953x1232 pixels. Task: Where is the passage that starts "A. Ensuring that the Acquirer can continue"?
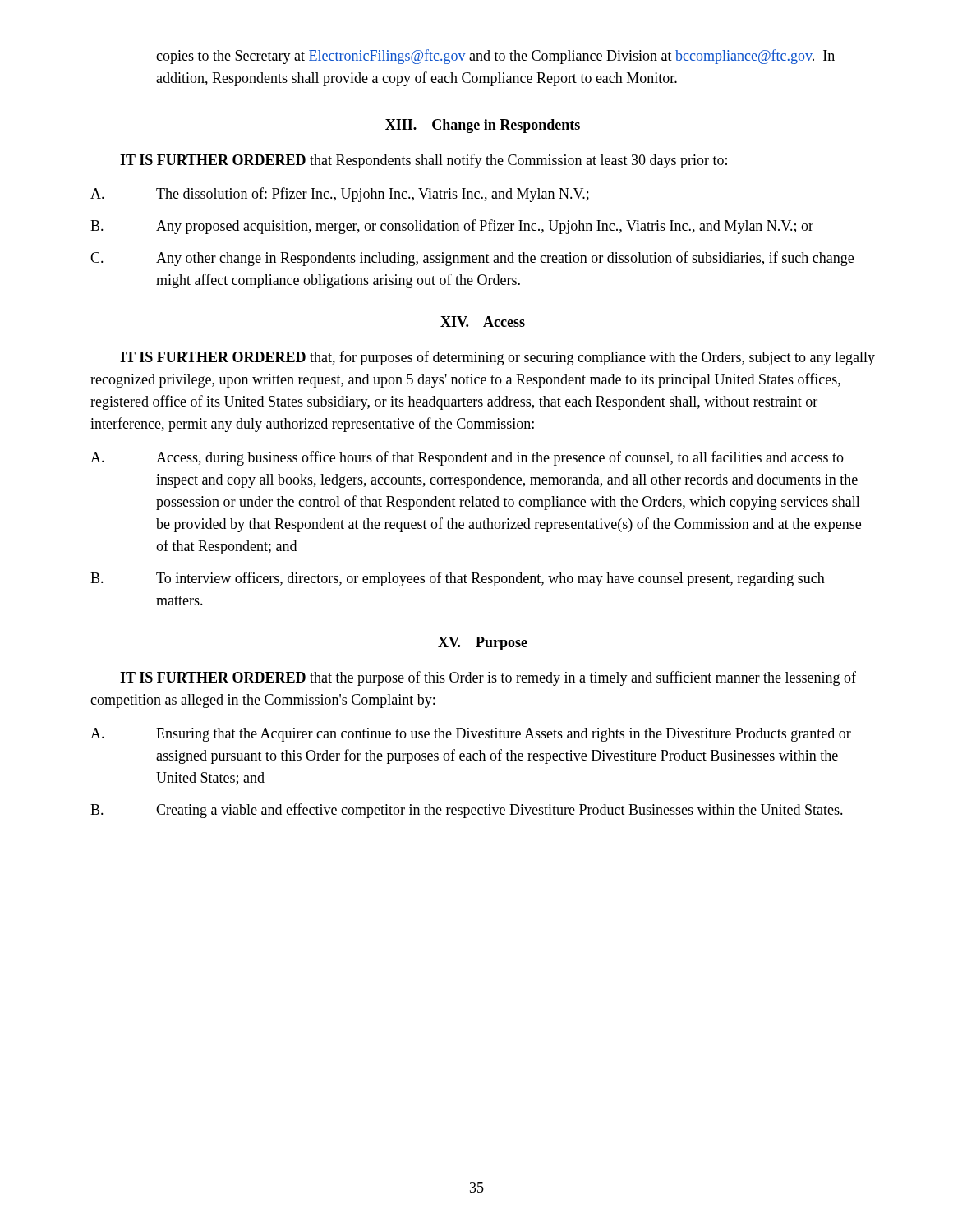pos(483,756)
